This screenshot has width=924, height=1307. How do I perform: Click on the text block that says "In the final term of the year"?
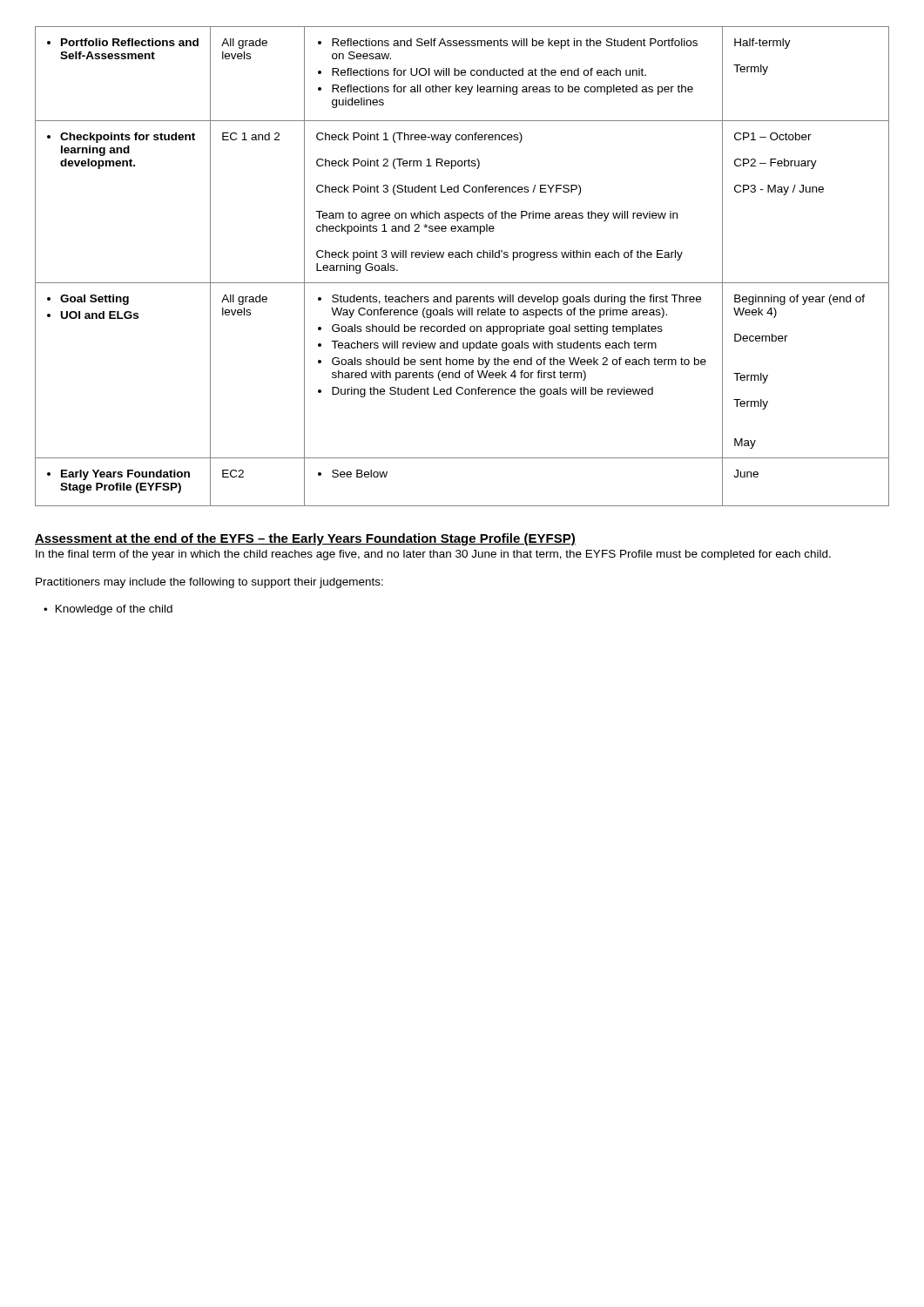coord(433,554)
